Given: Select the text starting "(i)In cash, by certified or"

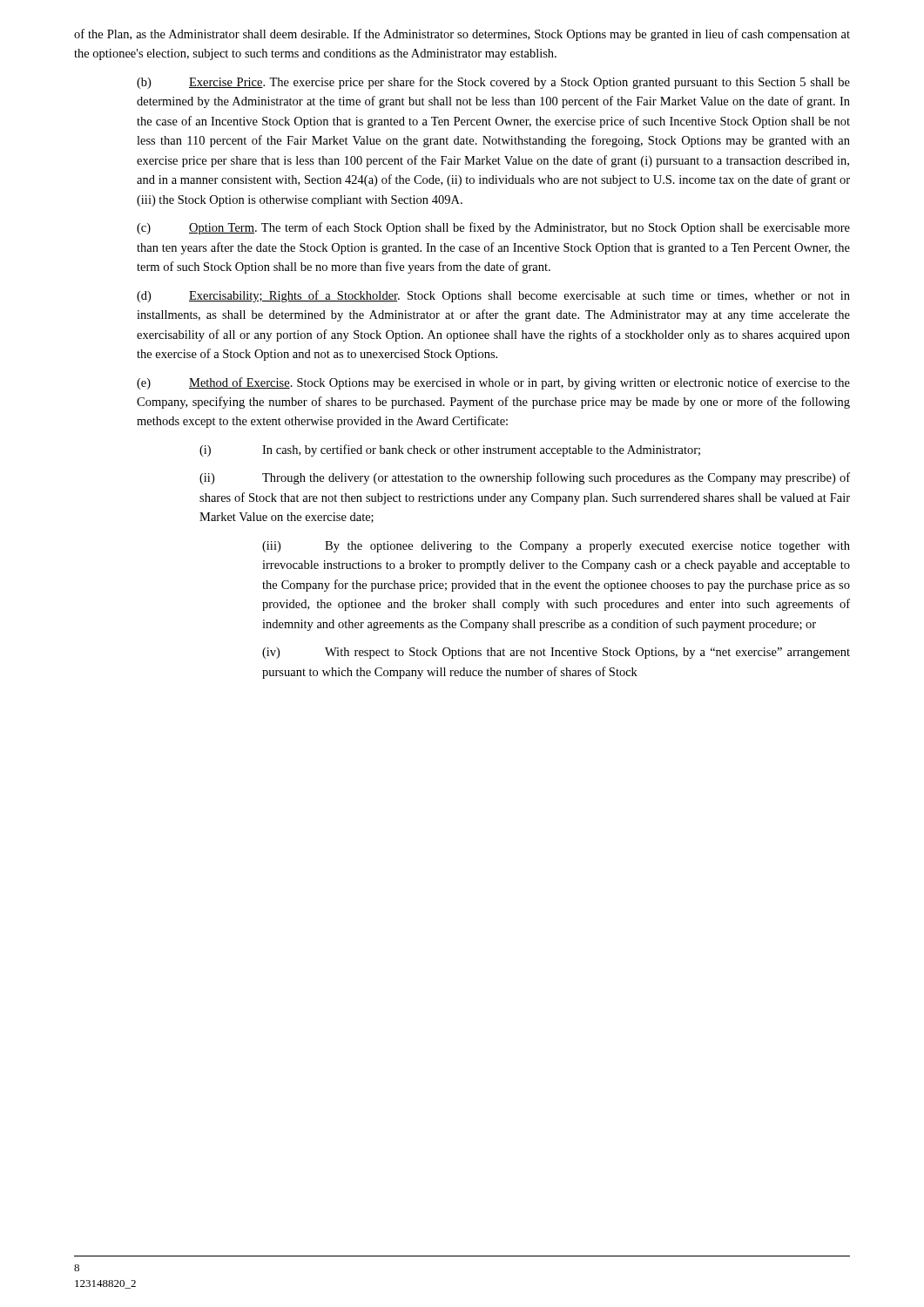Looking at the screenshot, I should [x=450, y=450].
